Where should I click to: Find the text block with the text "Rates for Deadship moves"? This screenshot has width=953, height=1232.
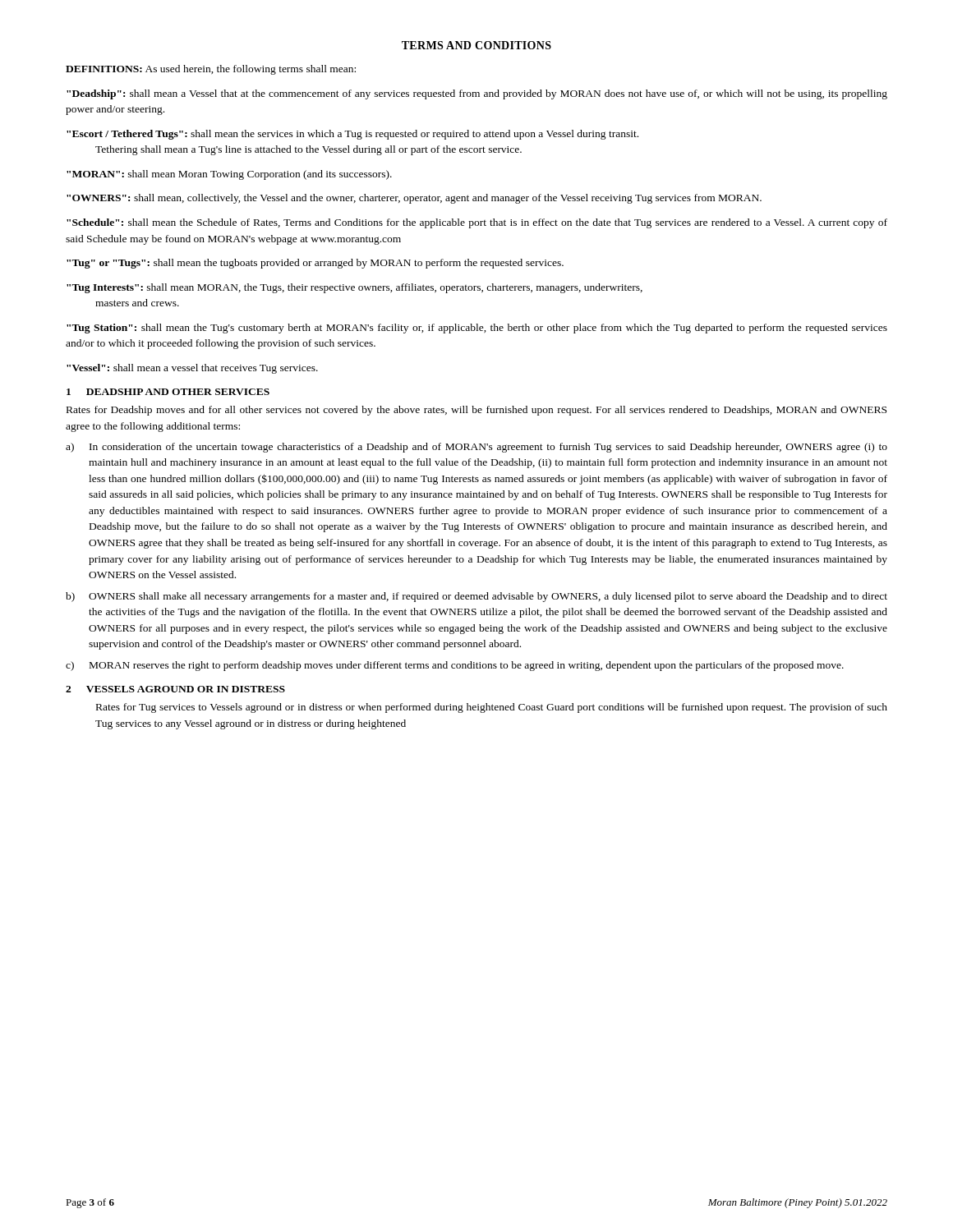point(476,418)
